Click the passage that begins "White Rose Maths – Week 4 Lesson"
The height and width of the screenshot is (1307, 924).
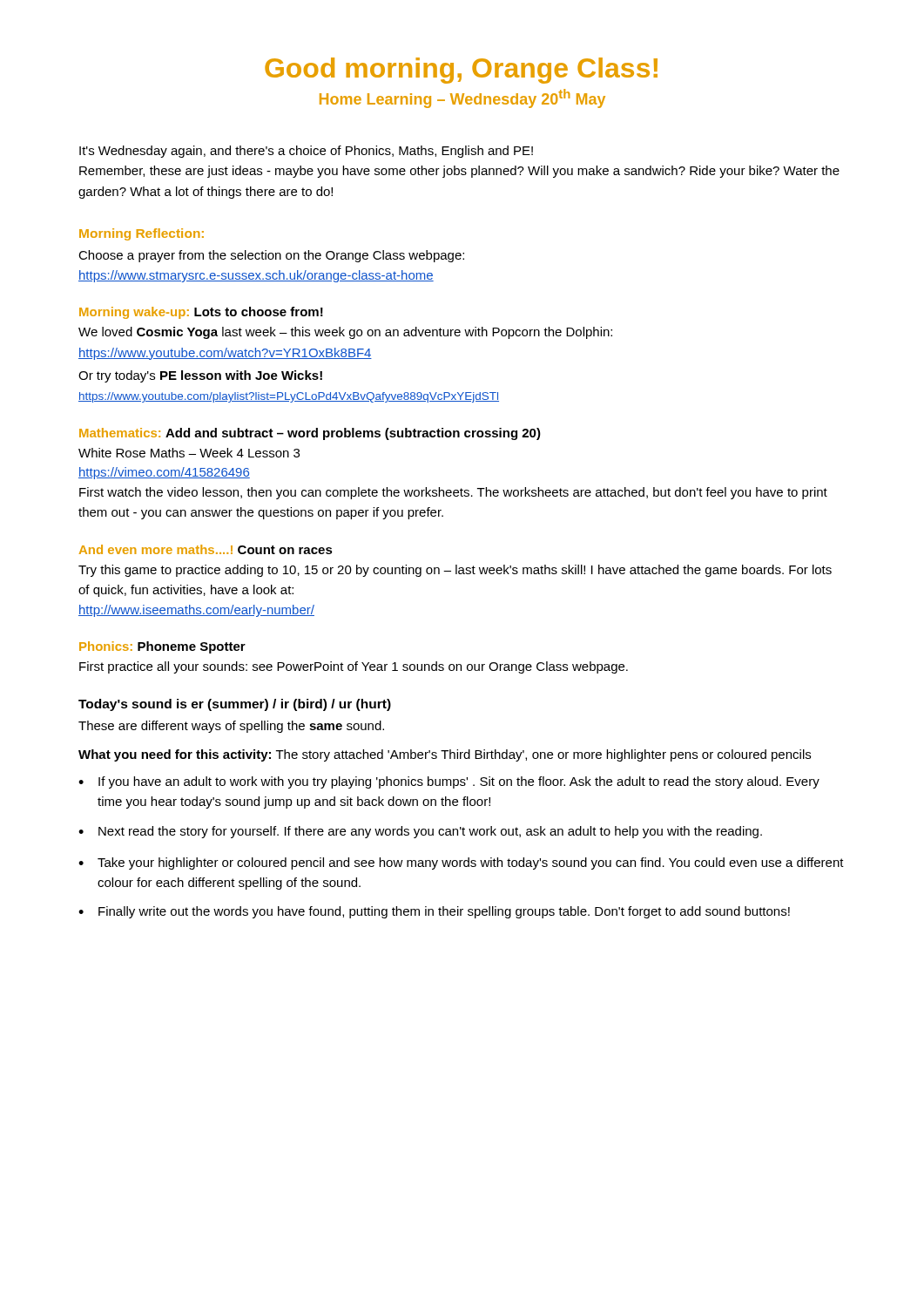[x=189, y=453]
